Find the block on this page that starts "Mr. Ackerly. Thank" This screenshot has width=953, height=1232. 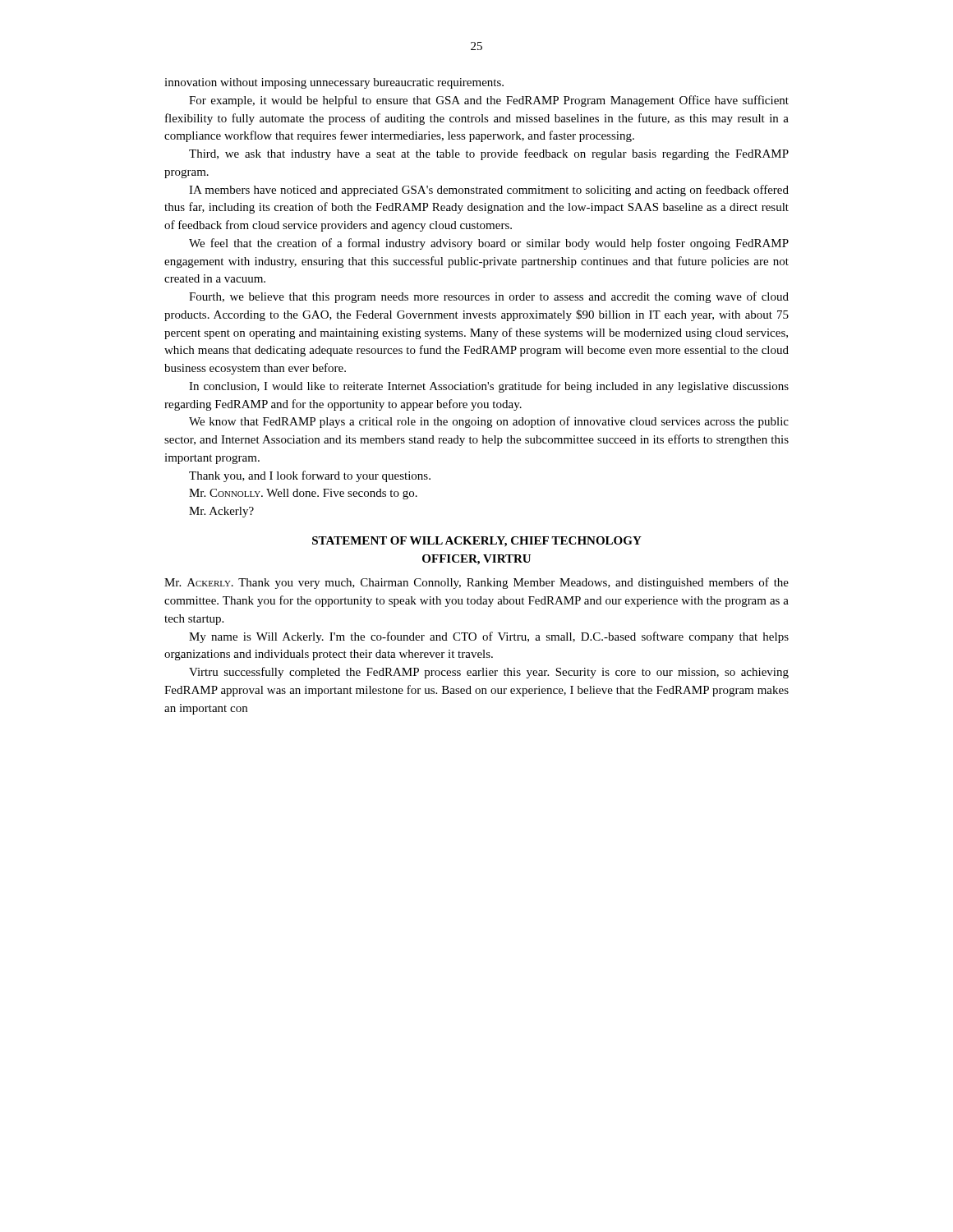point(476,646)
